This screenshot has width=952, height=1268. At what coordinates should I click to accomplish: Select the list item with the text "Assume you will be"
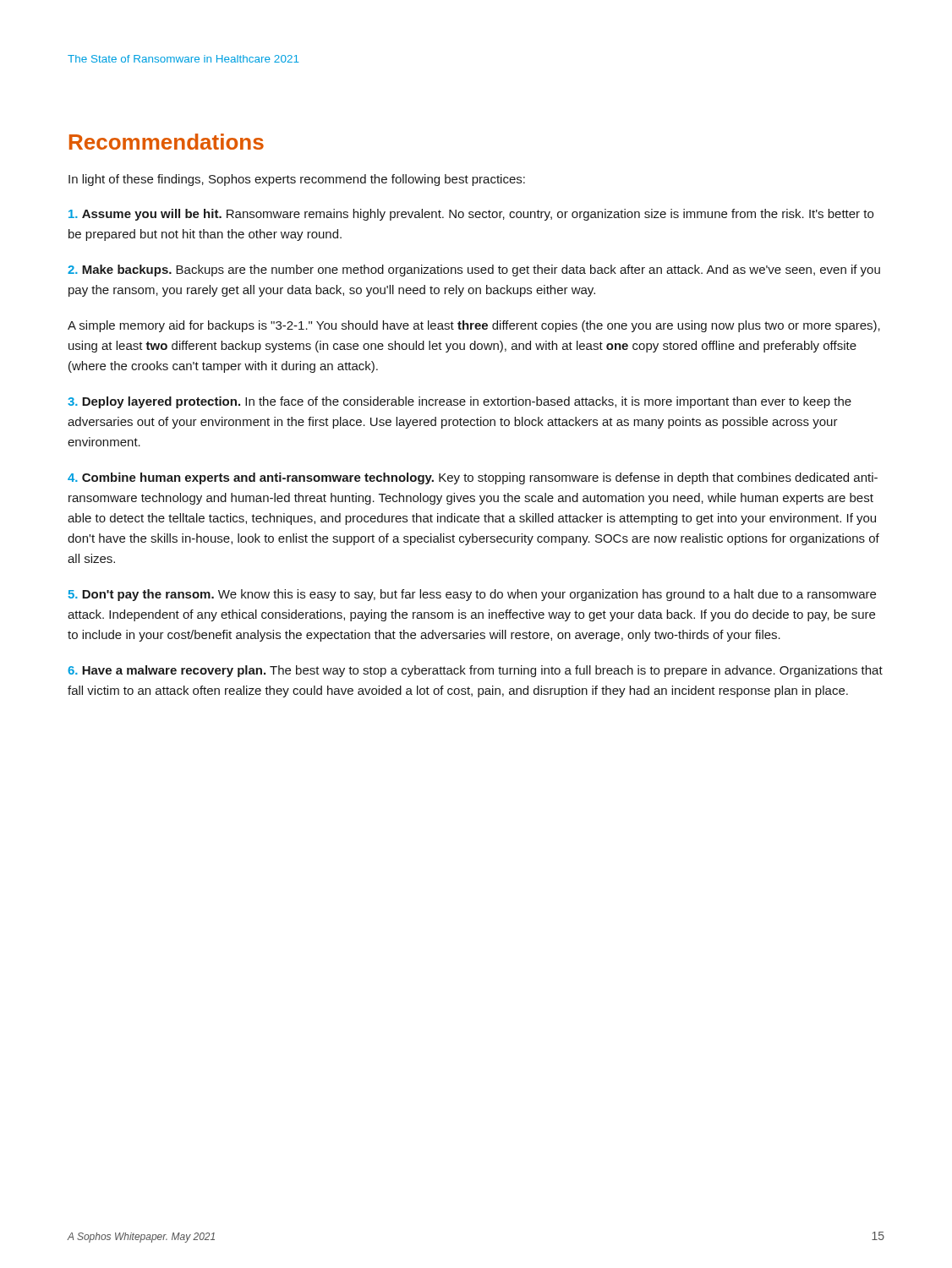coord(471,224)
